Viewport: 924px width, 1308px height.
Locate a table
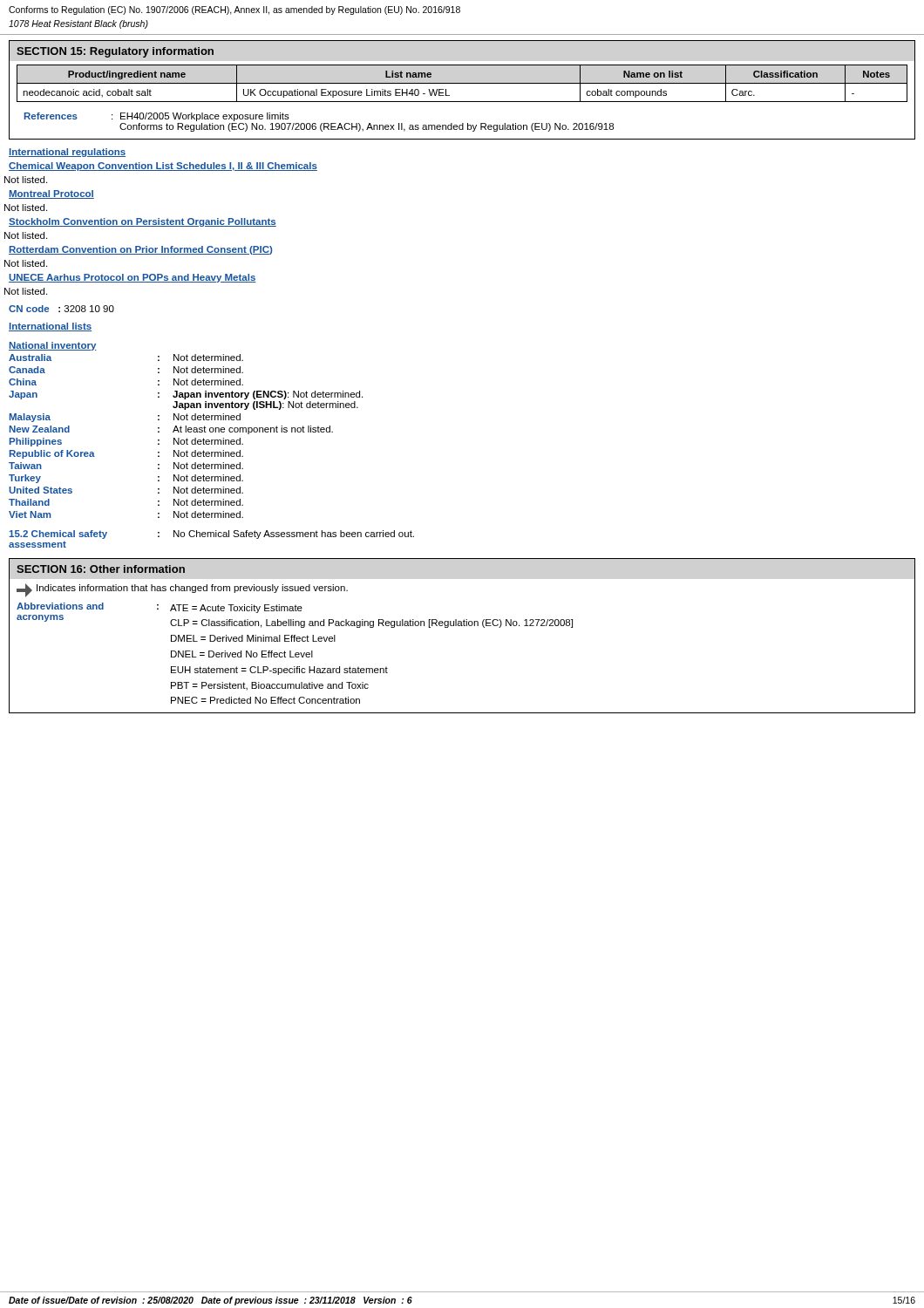(462, 83)
